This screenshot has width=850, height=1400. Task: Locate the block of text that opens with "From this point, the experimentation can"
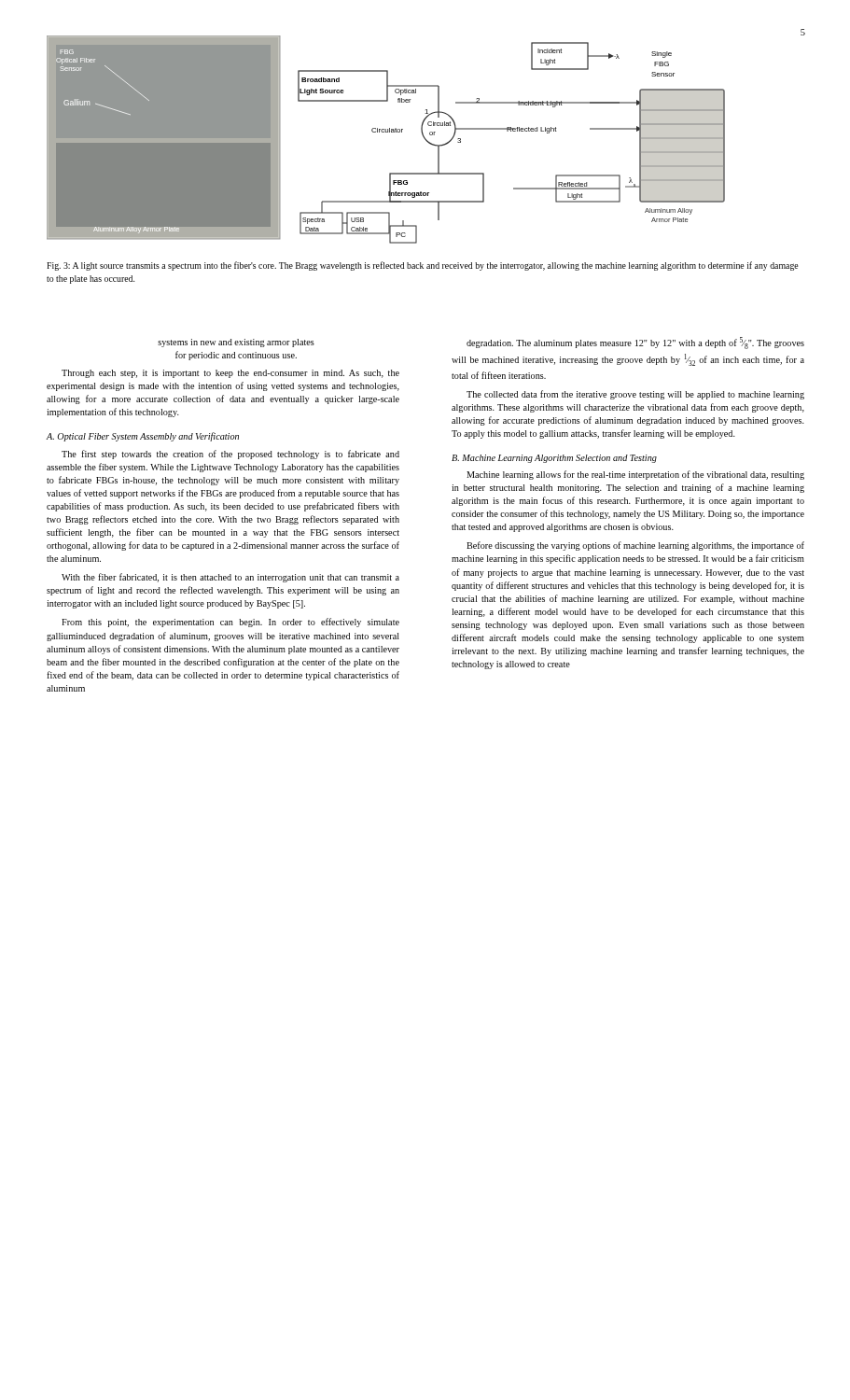point(223,655)
